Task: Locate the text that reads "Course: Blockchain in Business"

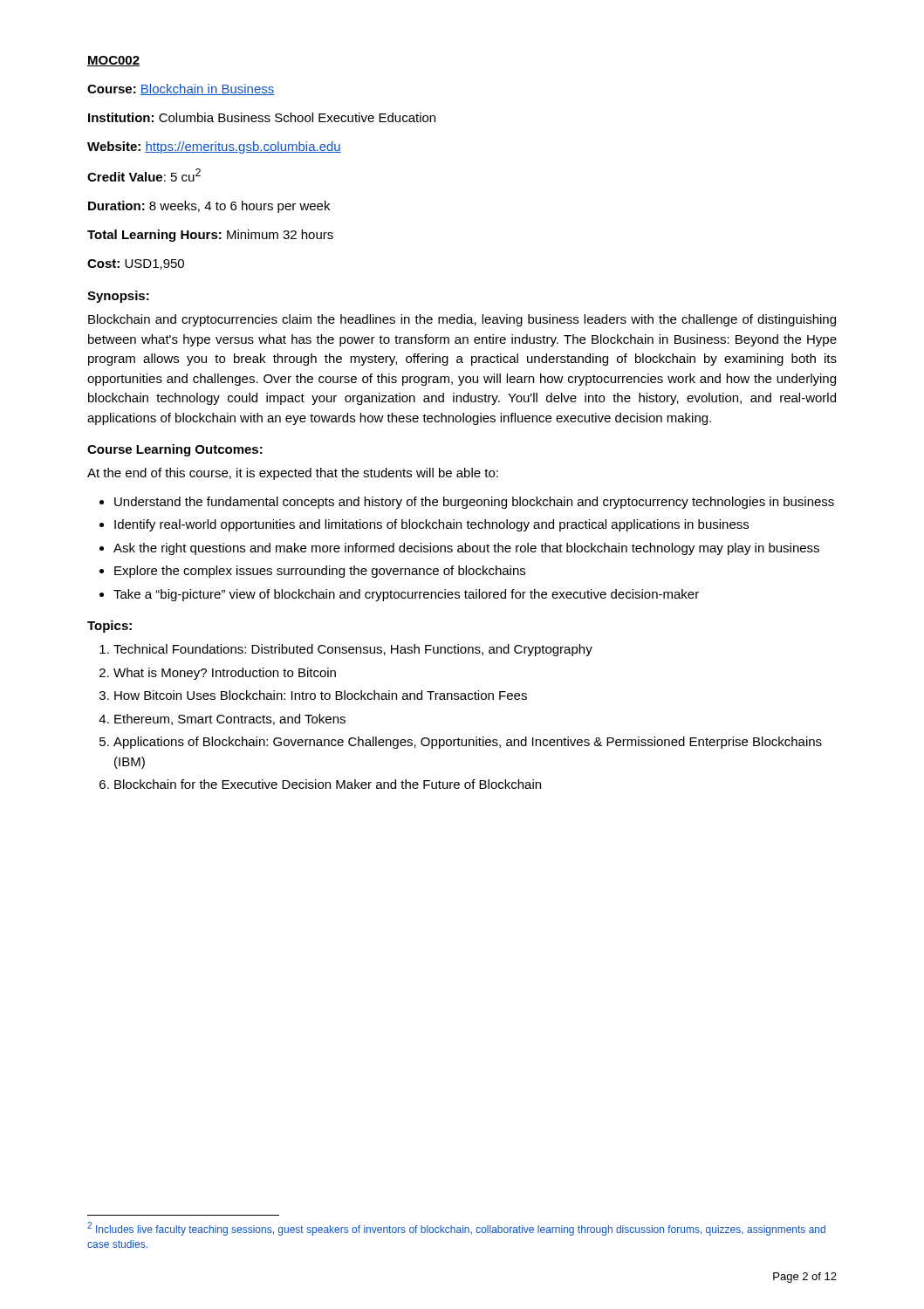Action: [181, 89]
